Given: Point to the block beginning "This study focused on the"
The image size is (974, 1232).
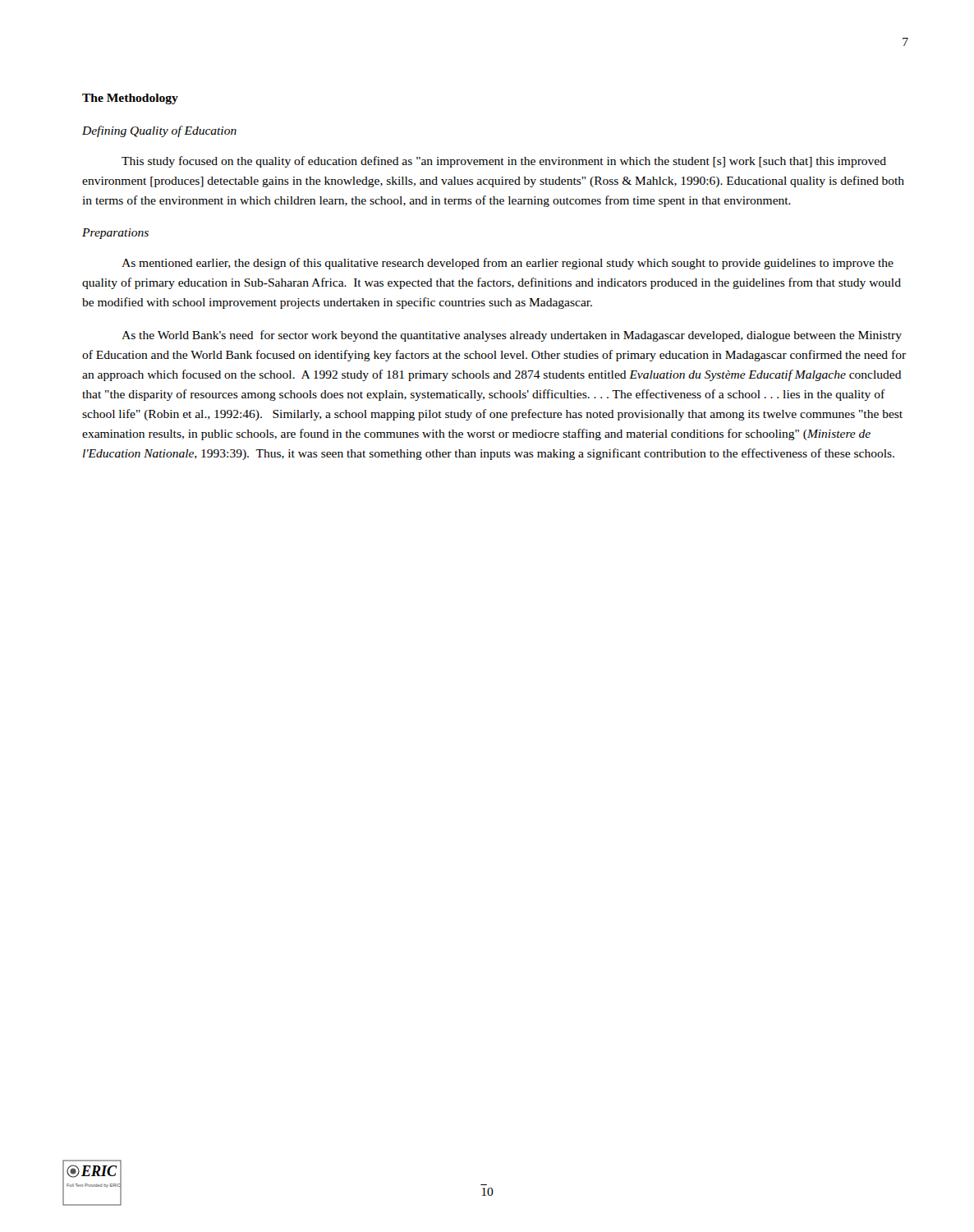Looking at the screenshot, I should (493, 180).
